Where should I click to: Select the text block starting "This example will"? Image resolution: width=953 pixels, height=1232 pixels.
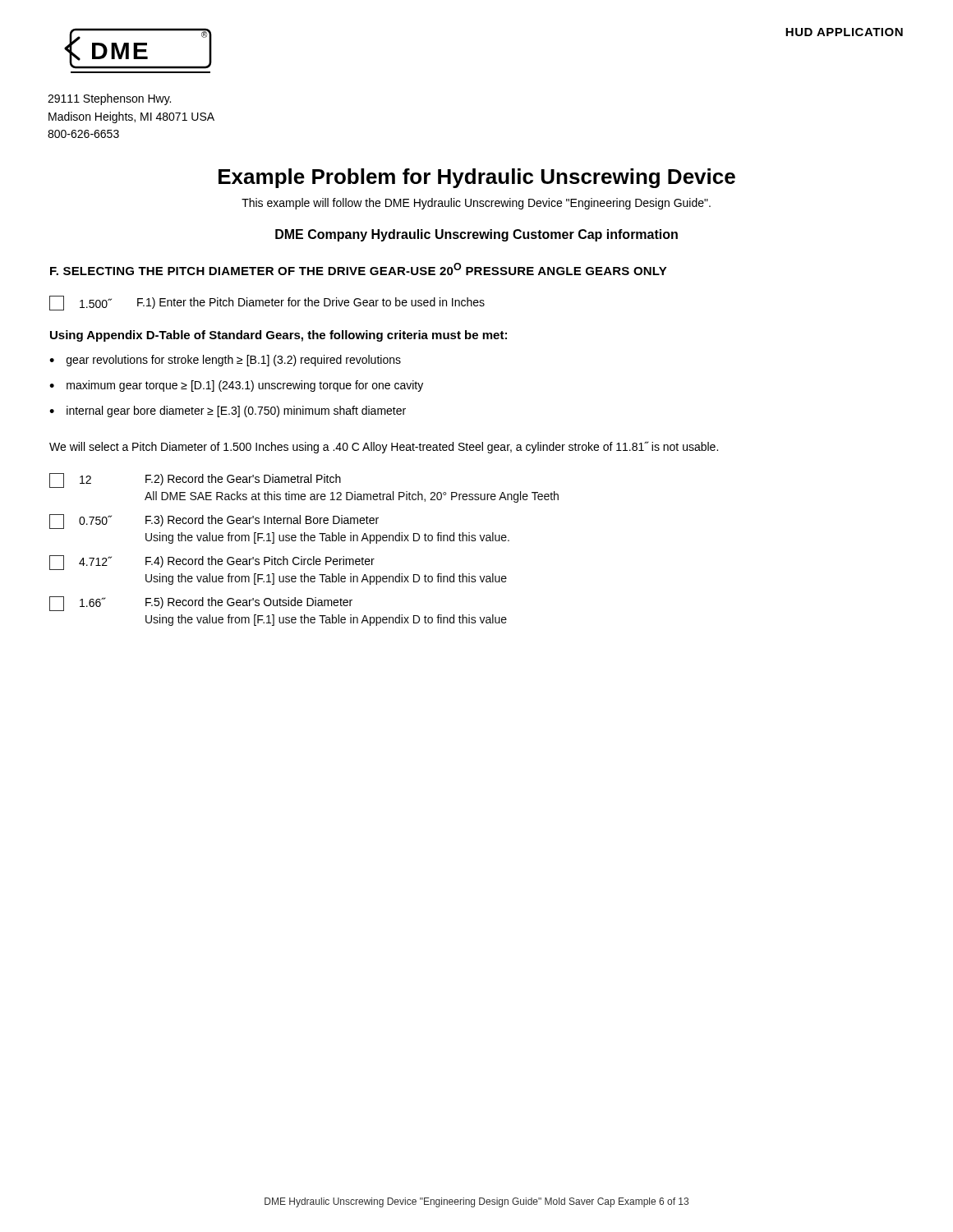(476, 203)
